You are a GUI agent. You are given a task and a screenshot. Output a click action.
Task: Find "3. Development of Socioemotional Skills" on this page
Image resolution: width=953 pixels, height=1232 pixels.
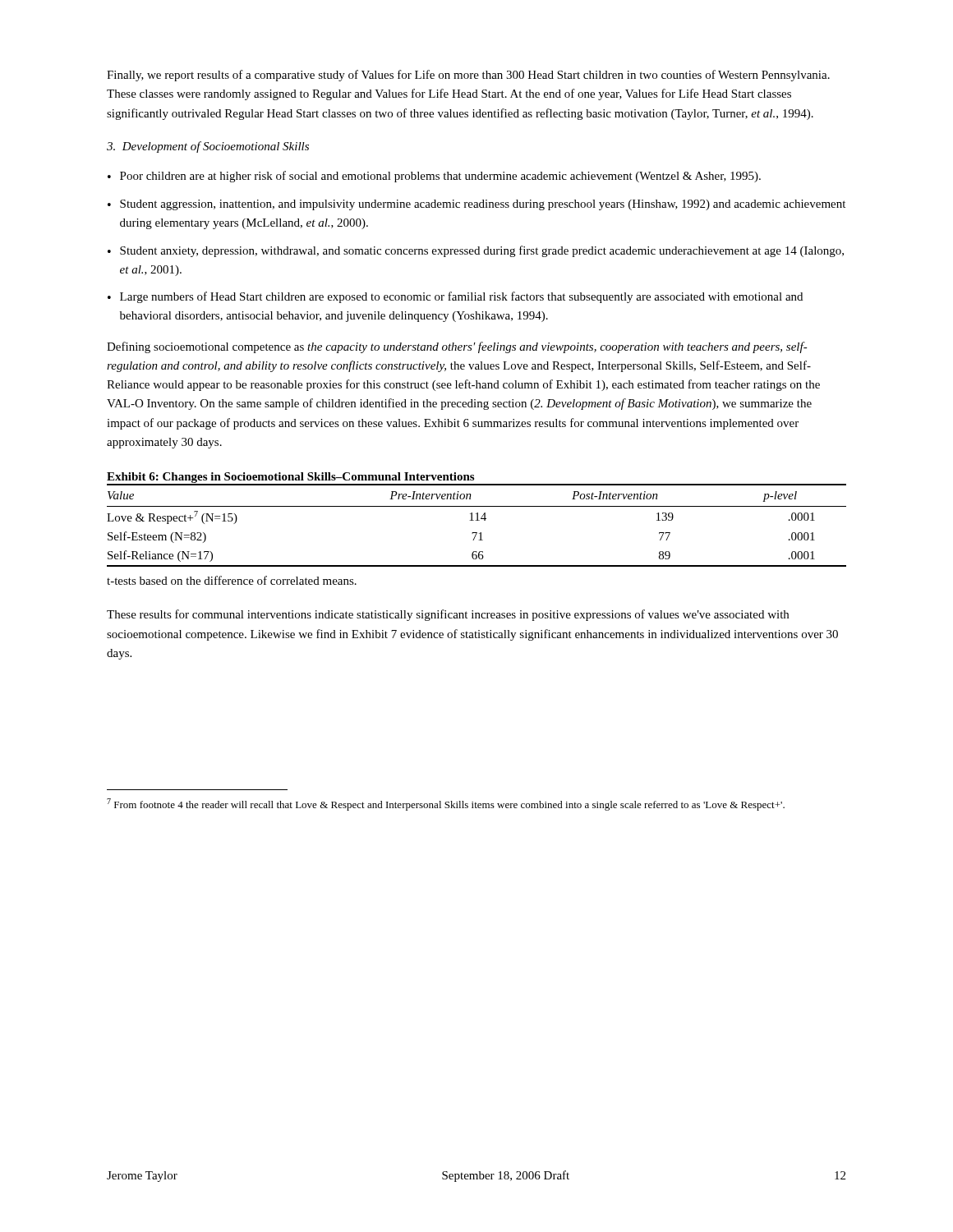pos(208,146)
